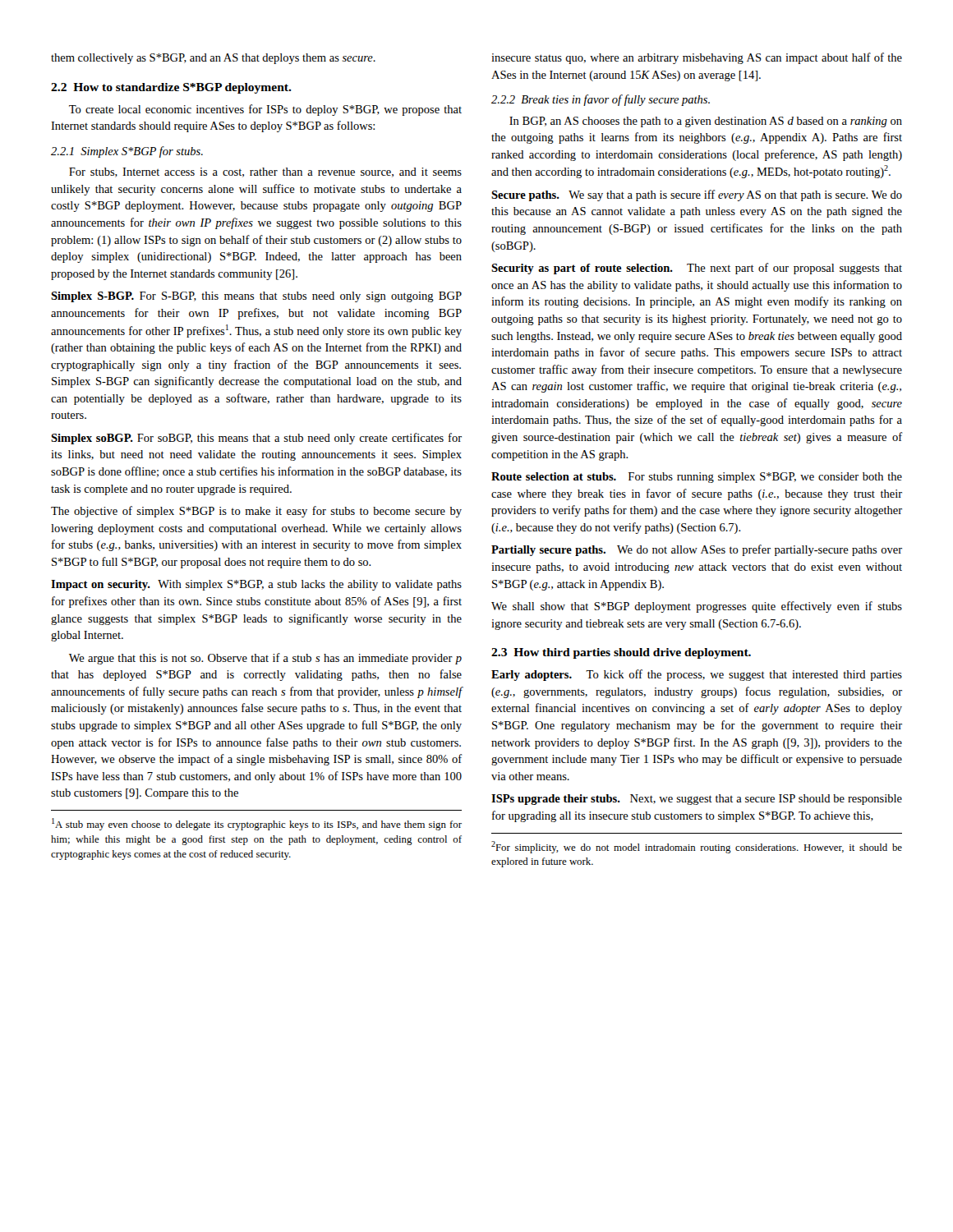Viewport: 953px width, 1232px height.
Task: Find the section header with the text "2.3 How third parties should drive deployment."
Action: pyautogui.click(x=697, y=652)
